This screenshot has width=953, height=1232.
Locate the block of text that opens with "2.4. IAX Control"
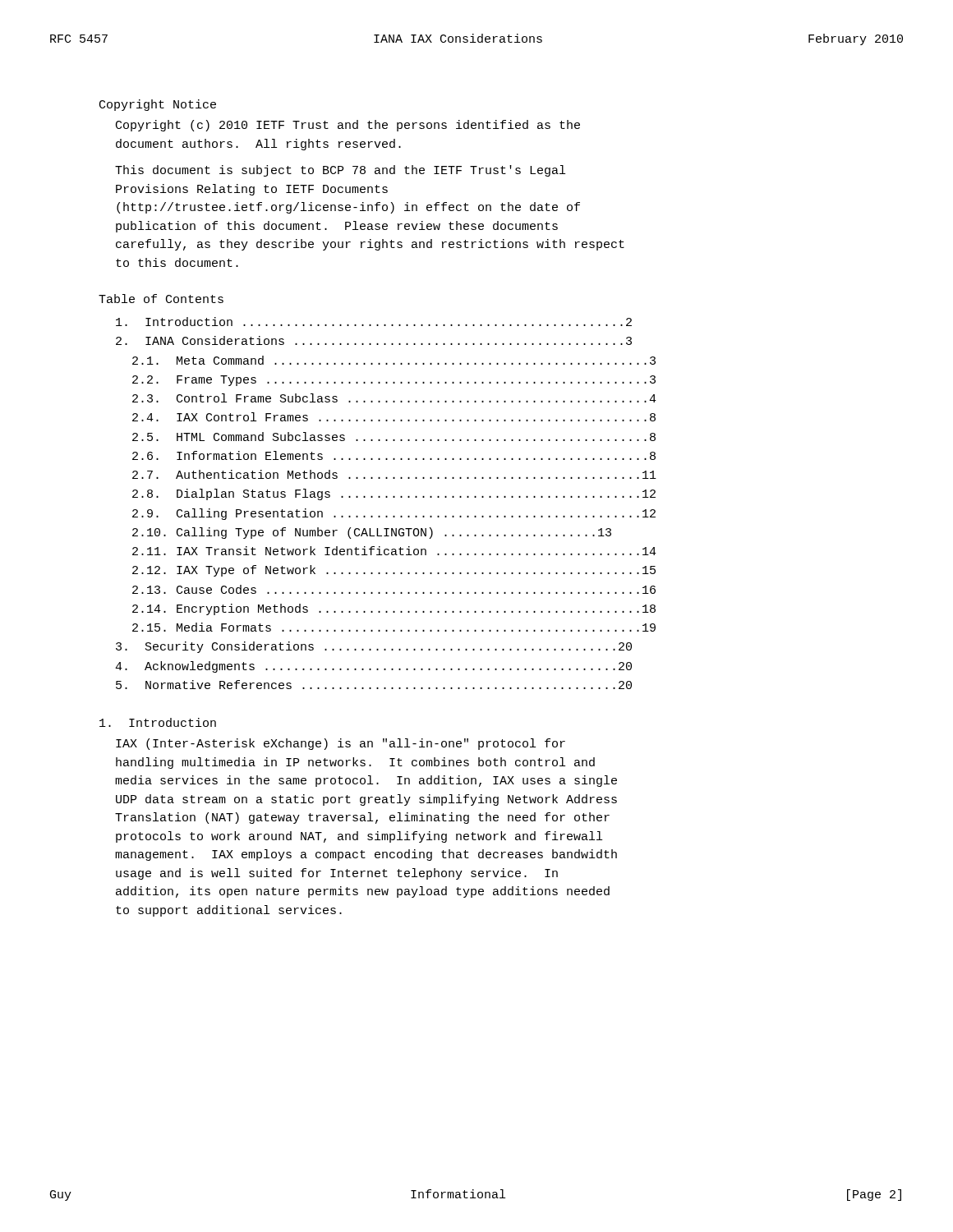coord(394,419)
